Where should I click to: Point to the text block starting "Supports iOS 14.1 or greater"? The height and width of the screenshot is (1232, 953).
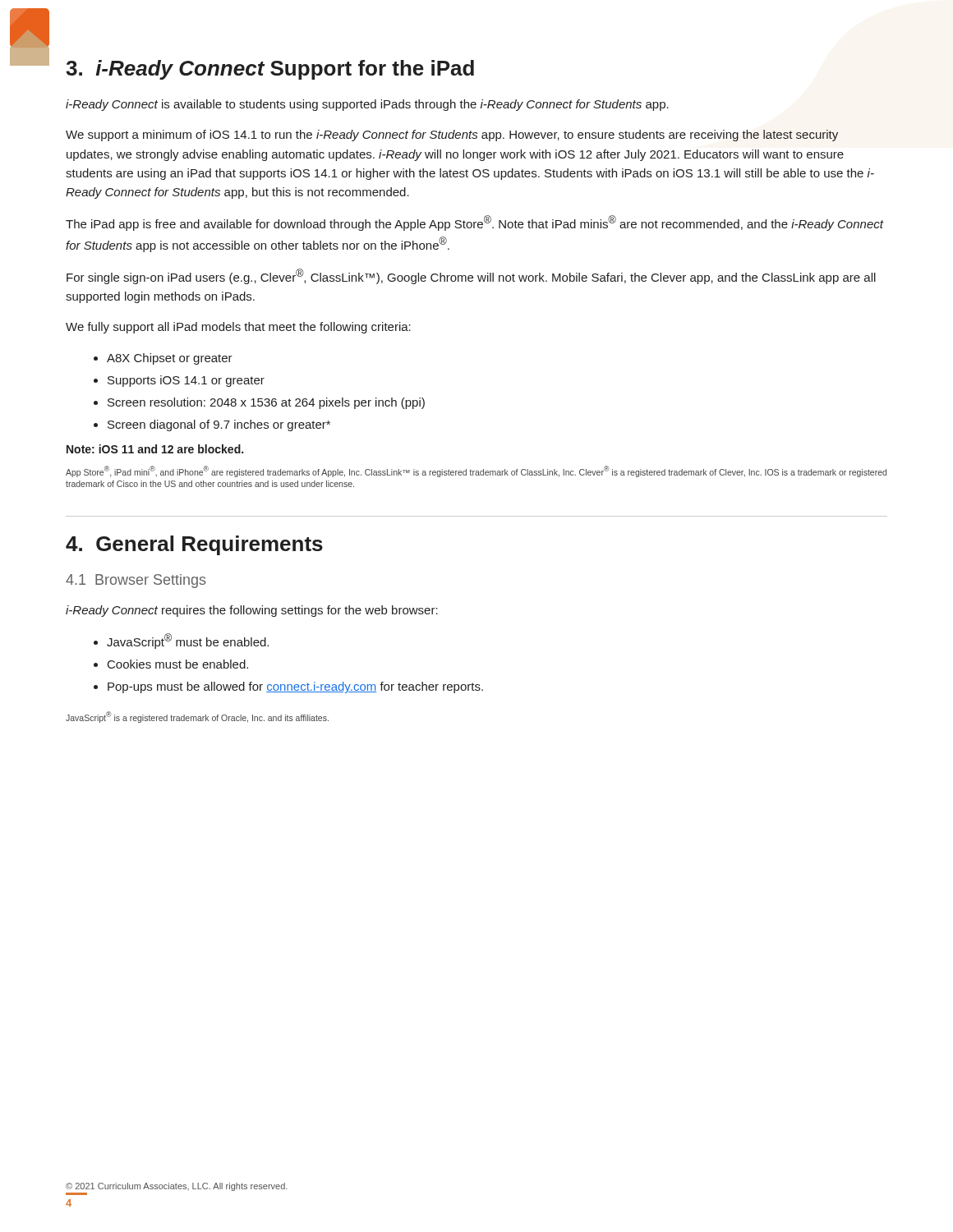(186, 380)
